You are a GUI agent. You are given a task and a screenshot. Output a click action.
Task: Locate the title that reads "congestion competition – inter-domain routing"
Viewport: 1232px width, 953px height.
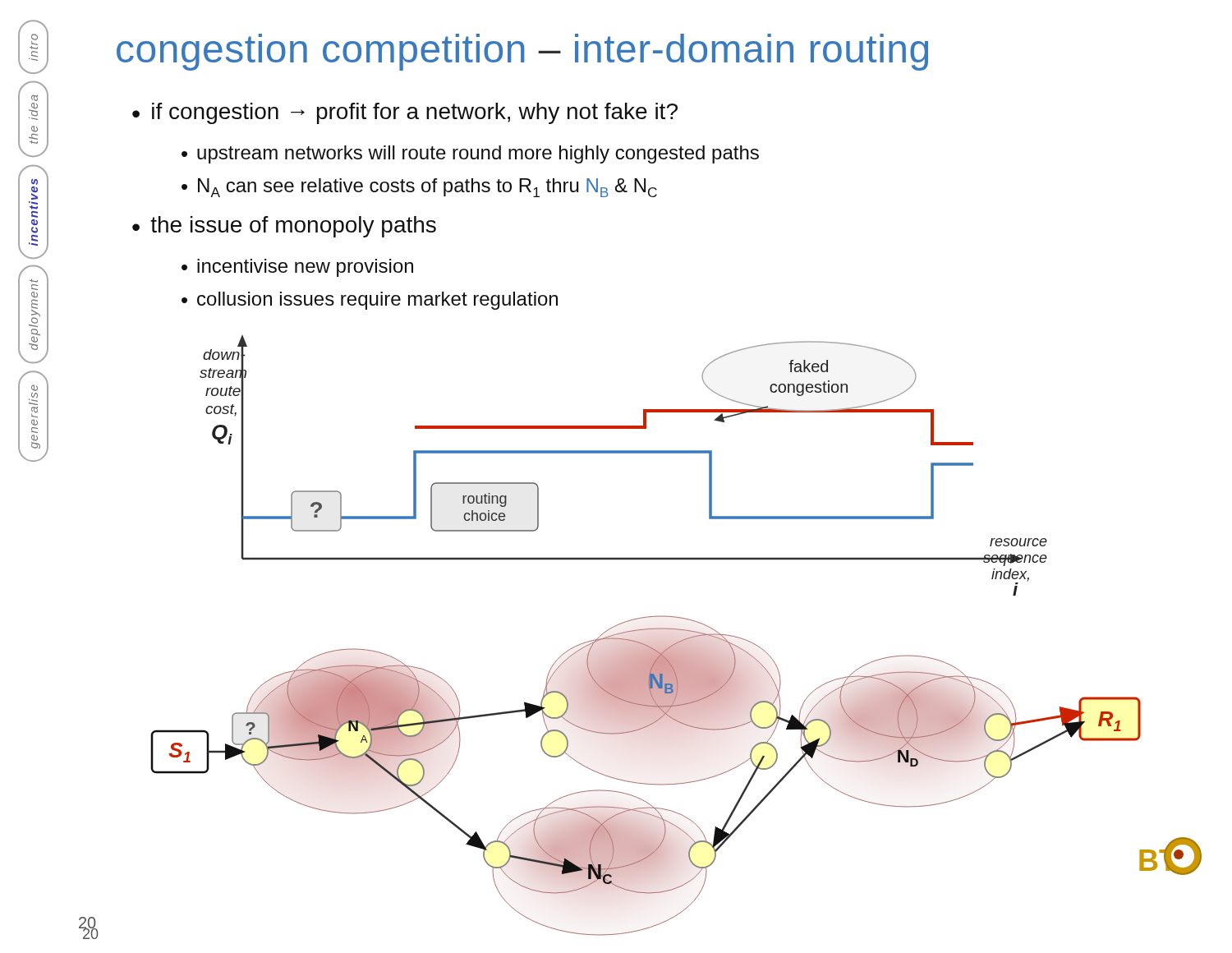point(523,49)
